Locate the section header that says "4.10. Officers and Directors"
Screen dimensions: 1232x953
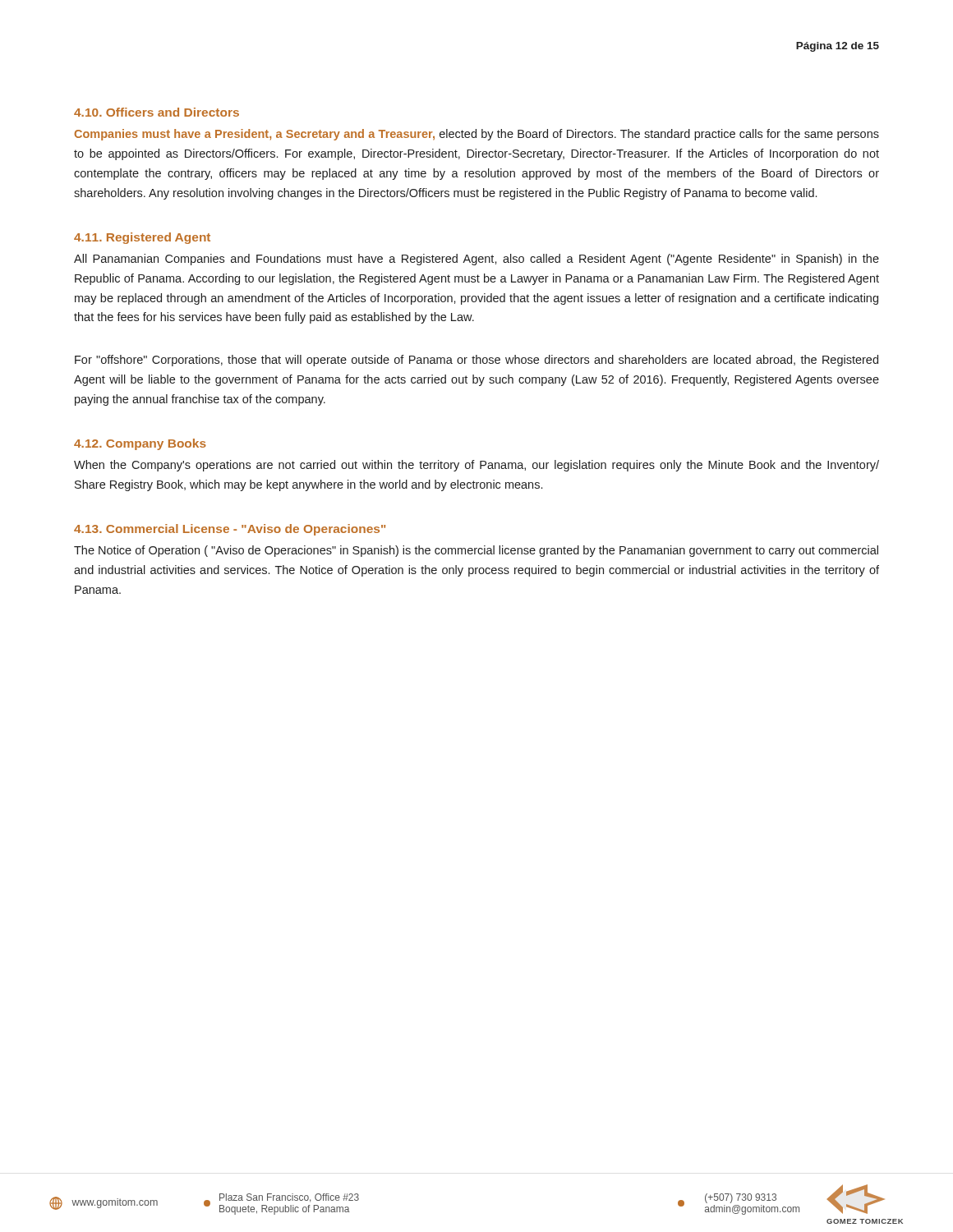157,112
